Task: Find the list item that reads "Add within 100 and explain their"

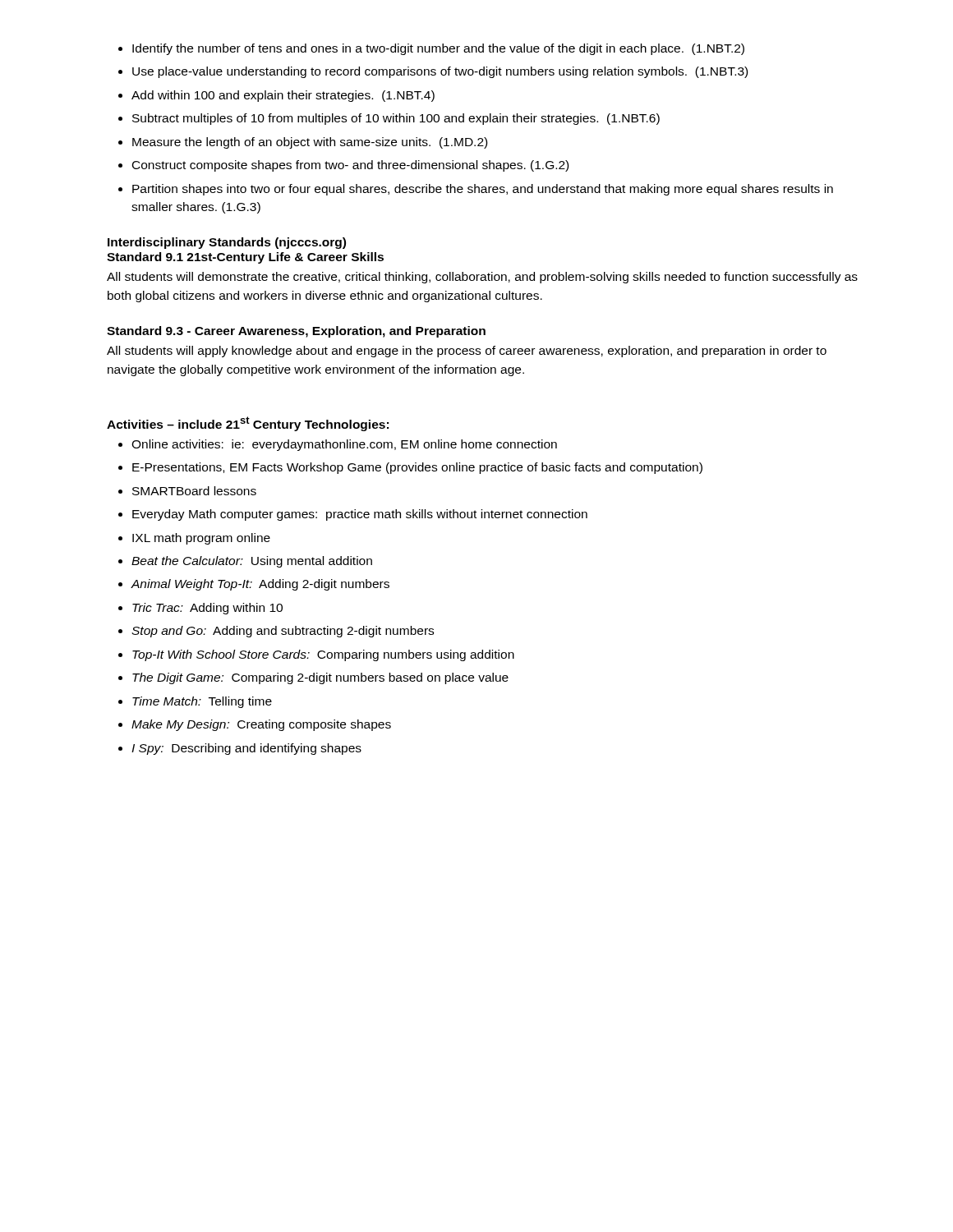Action: click(283, 95)
